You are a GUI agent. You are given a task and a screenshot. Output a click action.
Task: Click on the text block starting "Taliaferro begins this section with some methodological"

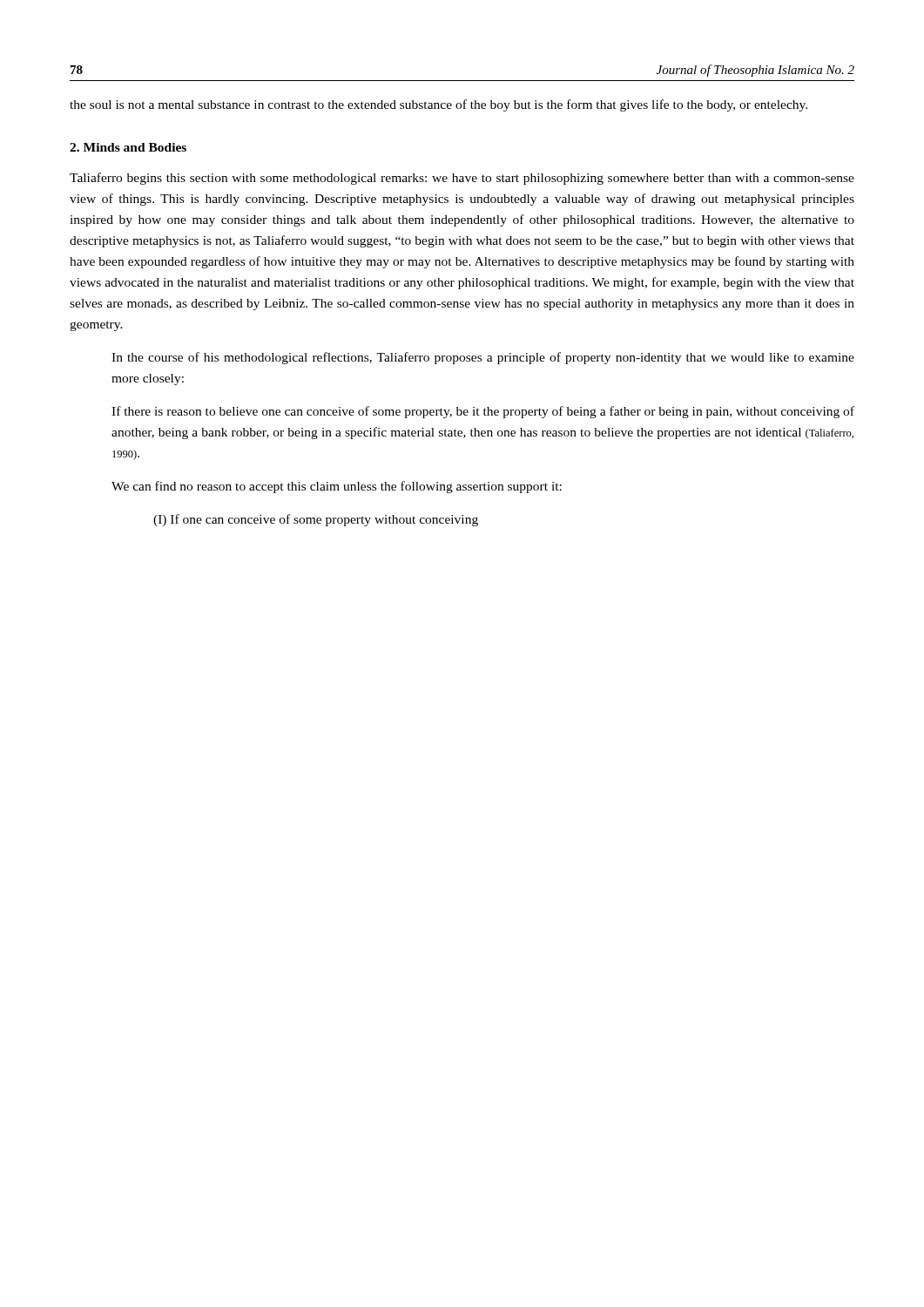point(462,251)
